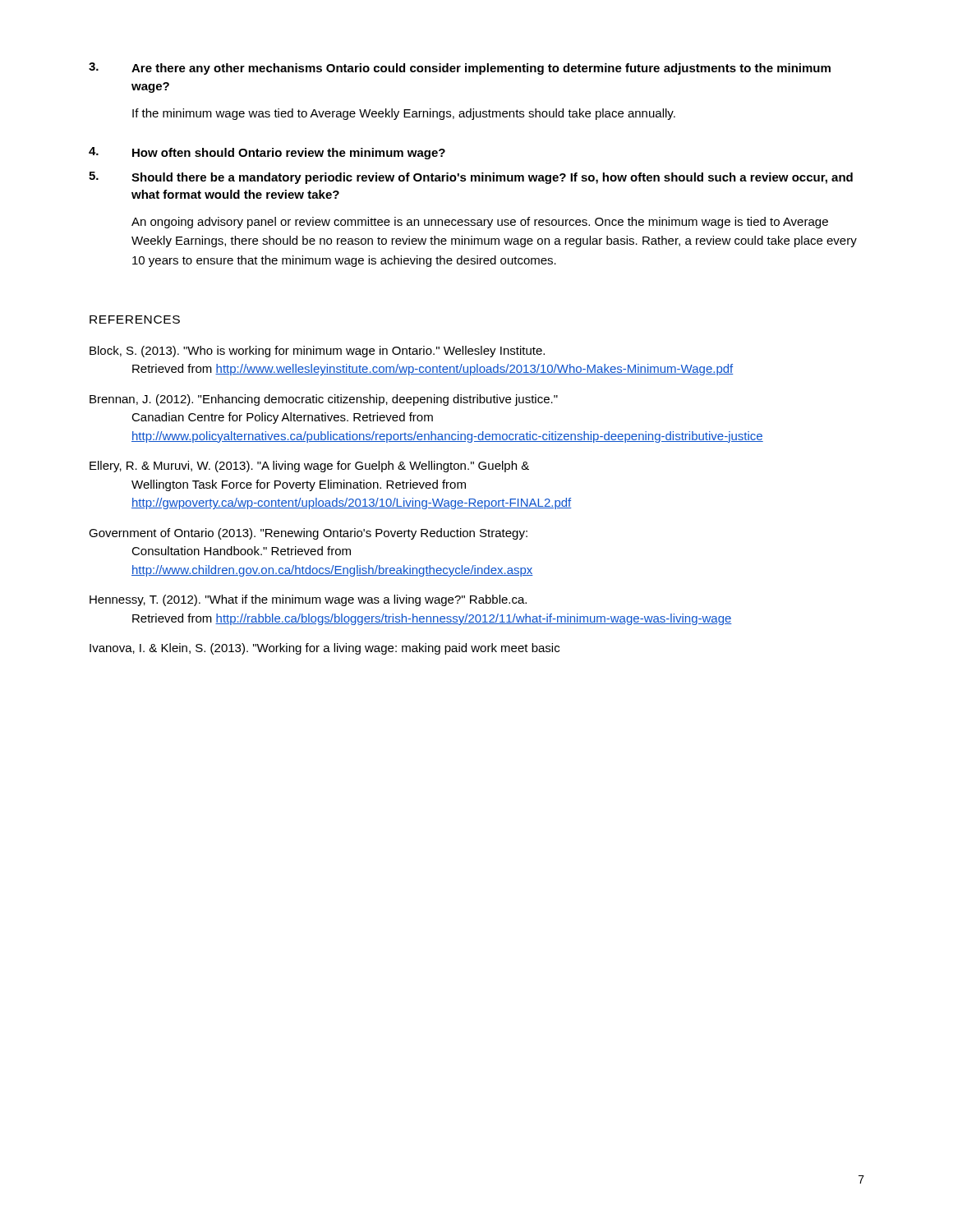Navigate to the text starting "3. Are there any other mechanisms Ontario could"
This screenshot has height=1232, width=953.
[x=476, y=77]
